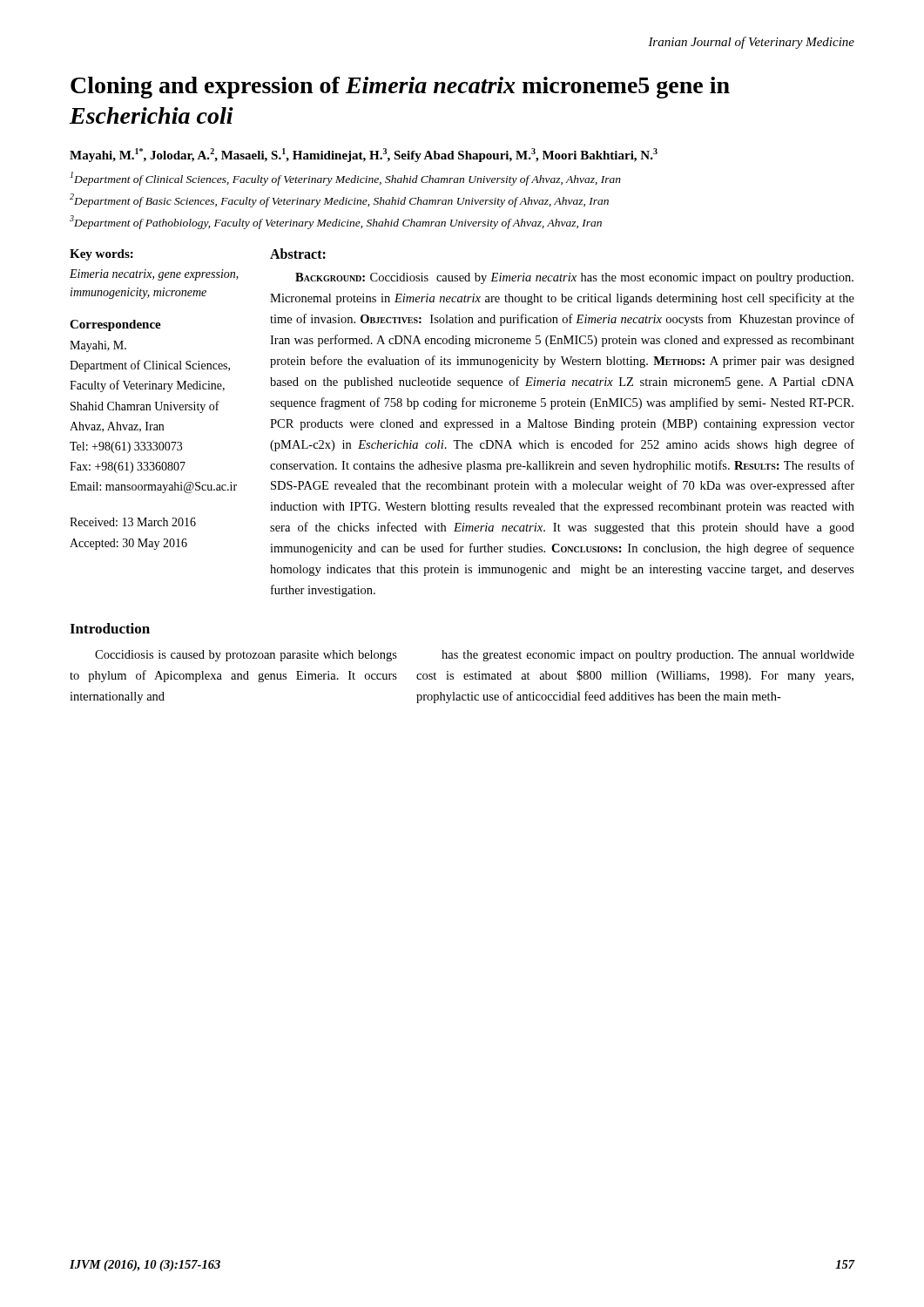The height and width of the screenshot is (1307, 924).
Task: Where does it say "Key words:"?
Action: [102, 254]
